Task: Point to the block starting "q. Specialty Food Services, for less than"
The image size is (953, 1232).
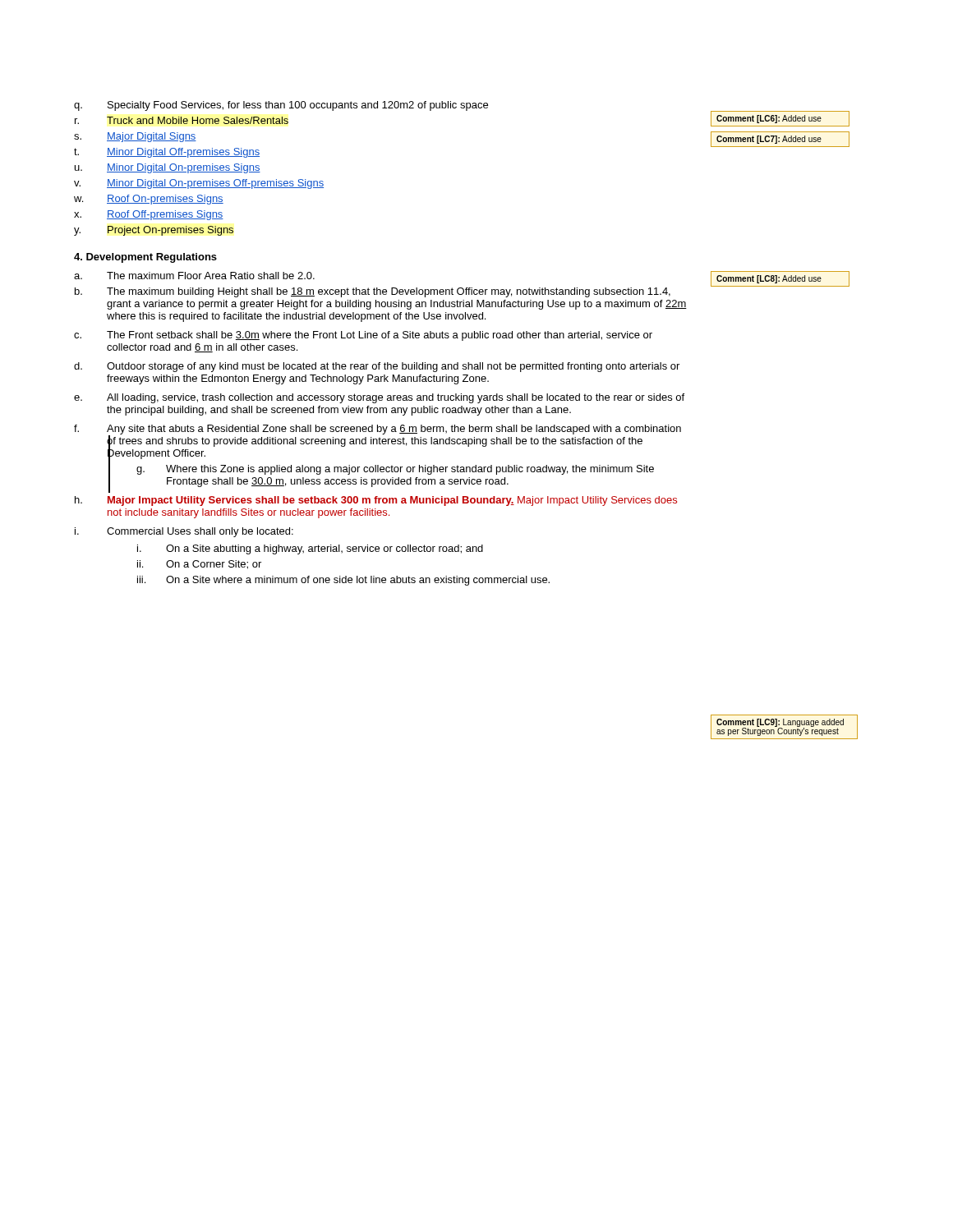Action: point(382,105)
